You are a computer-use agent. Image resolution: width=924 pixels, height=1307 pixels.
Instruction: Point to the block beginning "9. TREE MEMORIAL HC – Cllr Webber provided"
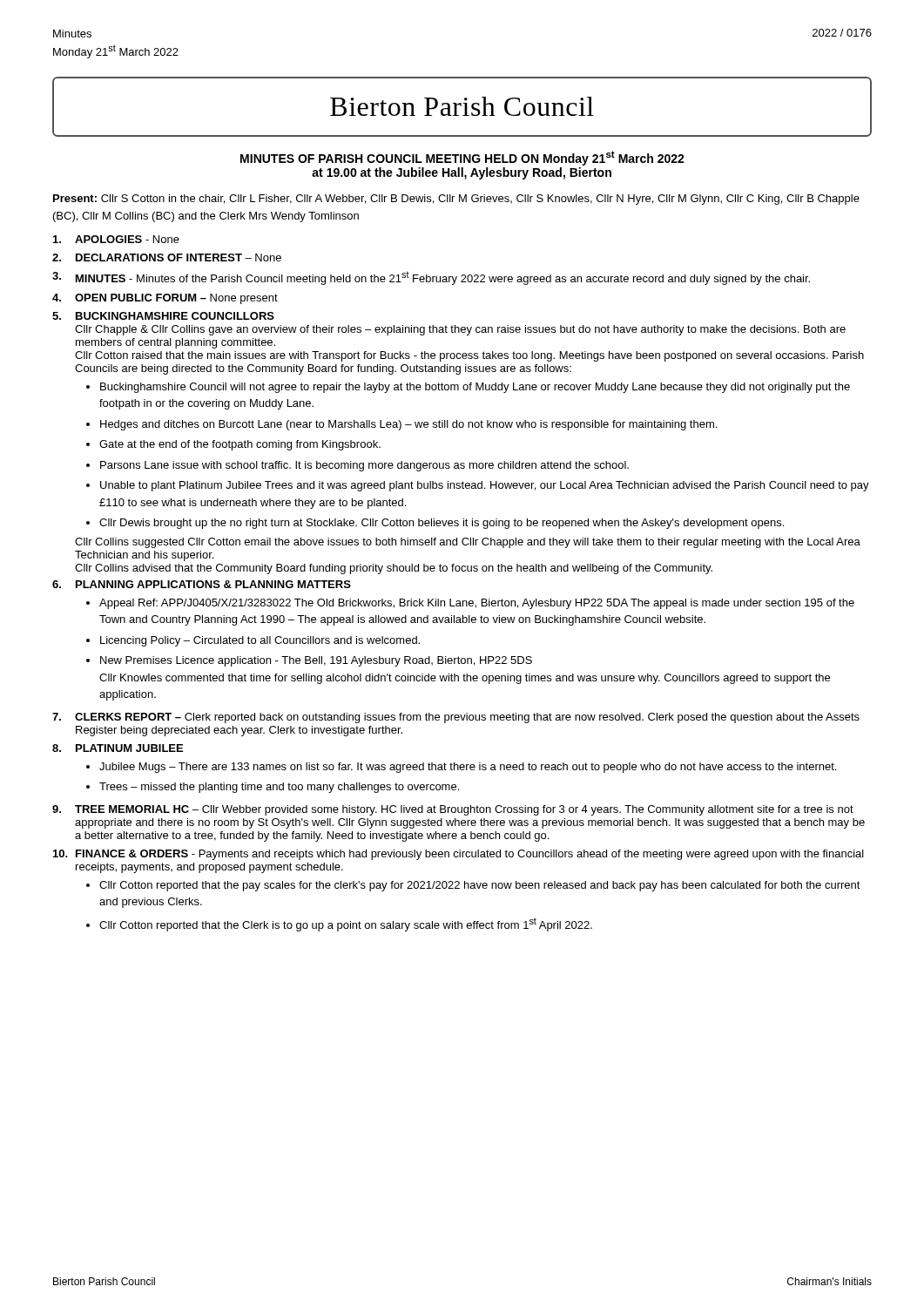point(462,822)
